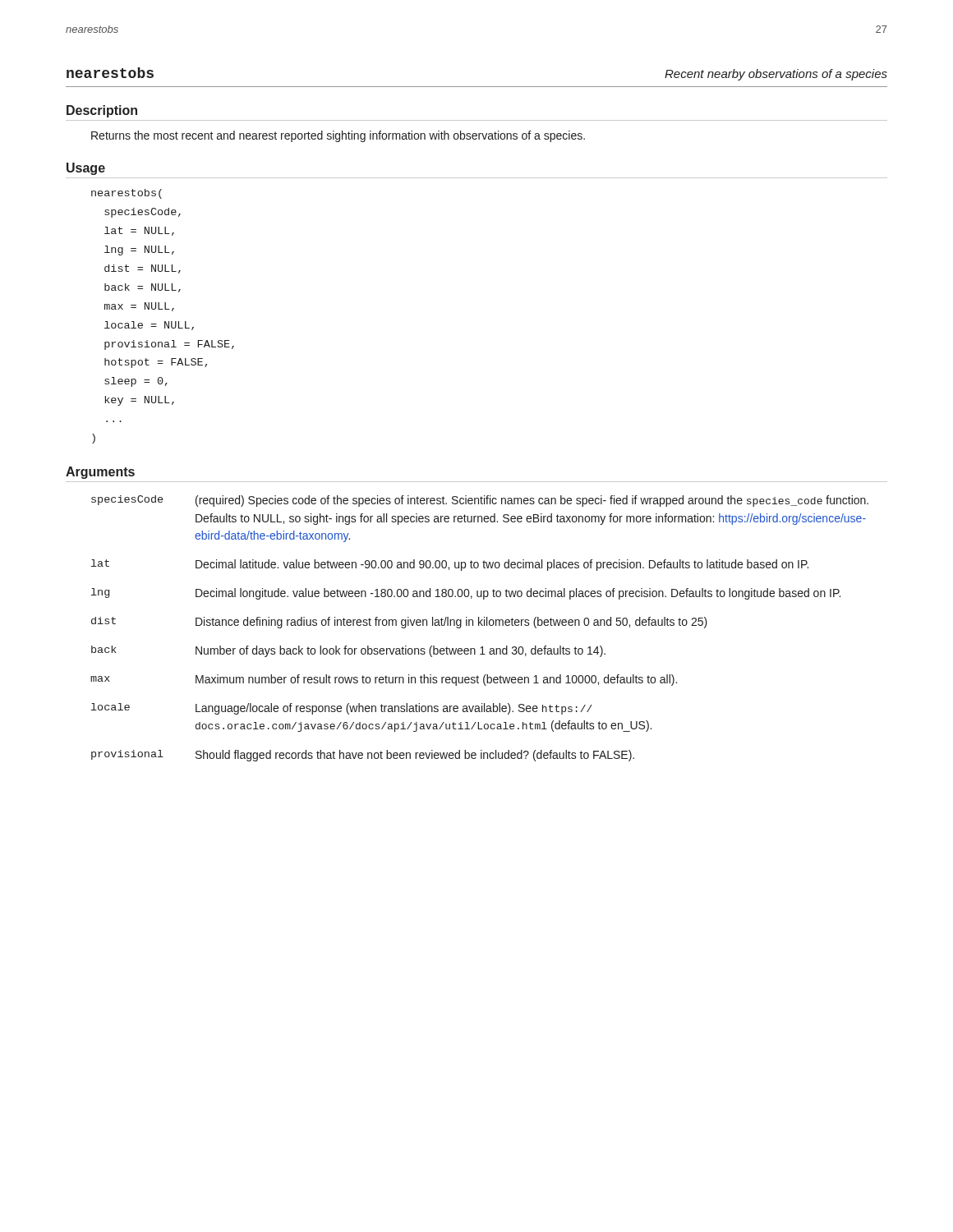Screen dimensions: 1232x953
Task: Select the table
Action: click(476, 630)
